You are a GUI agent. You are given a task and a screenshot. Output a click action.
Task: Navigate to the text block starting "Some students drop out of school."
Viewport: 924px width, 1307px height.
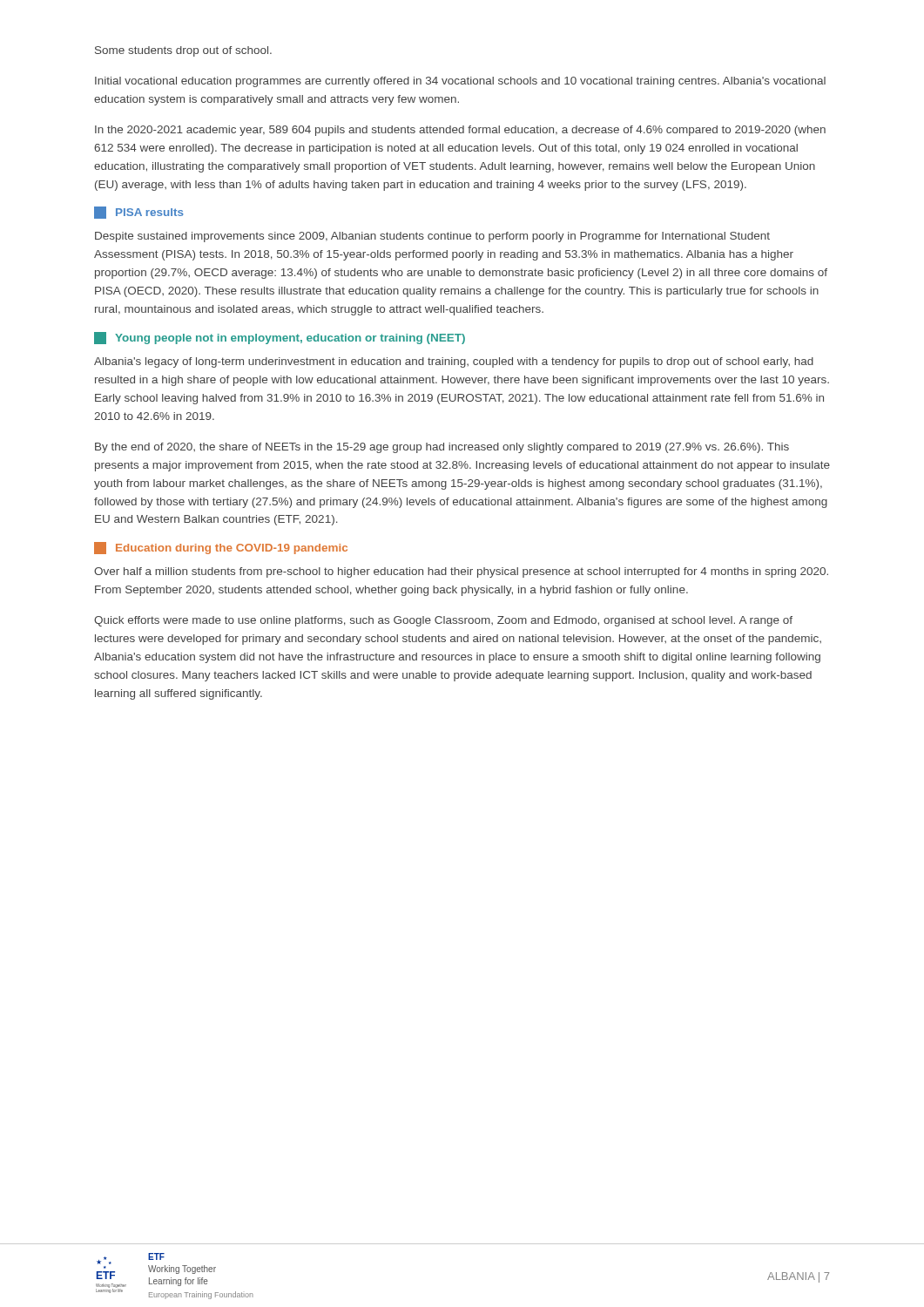click(x=183, y=50)
